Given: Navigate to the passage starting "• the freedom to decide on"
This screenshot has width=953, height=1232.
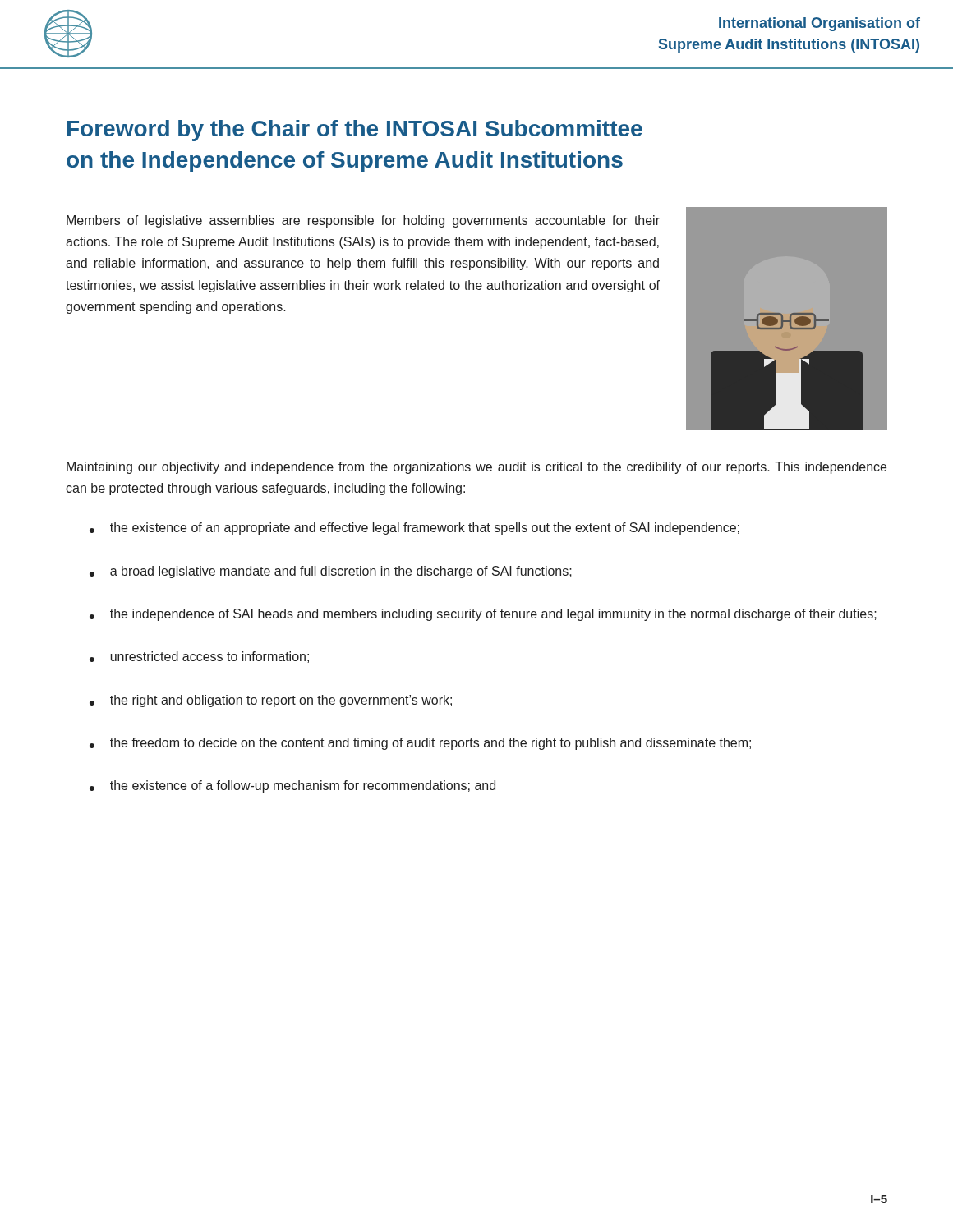Looking at the screenshot, I should point(488,747).
